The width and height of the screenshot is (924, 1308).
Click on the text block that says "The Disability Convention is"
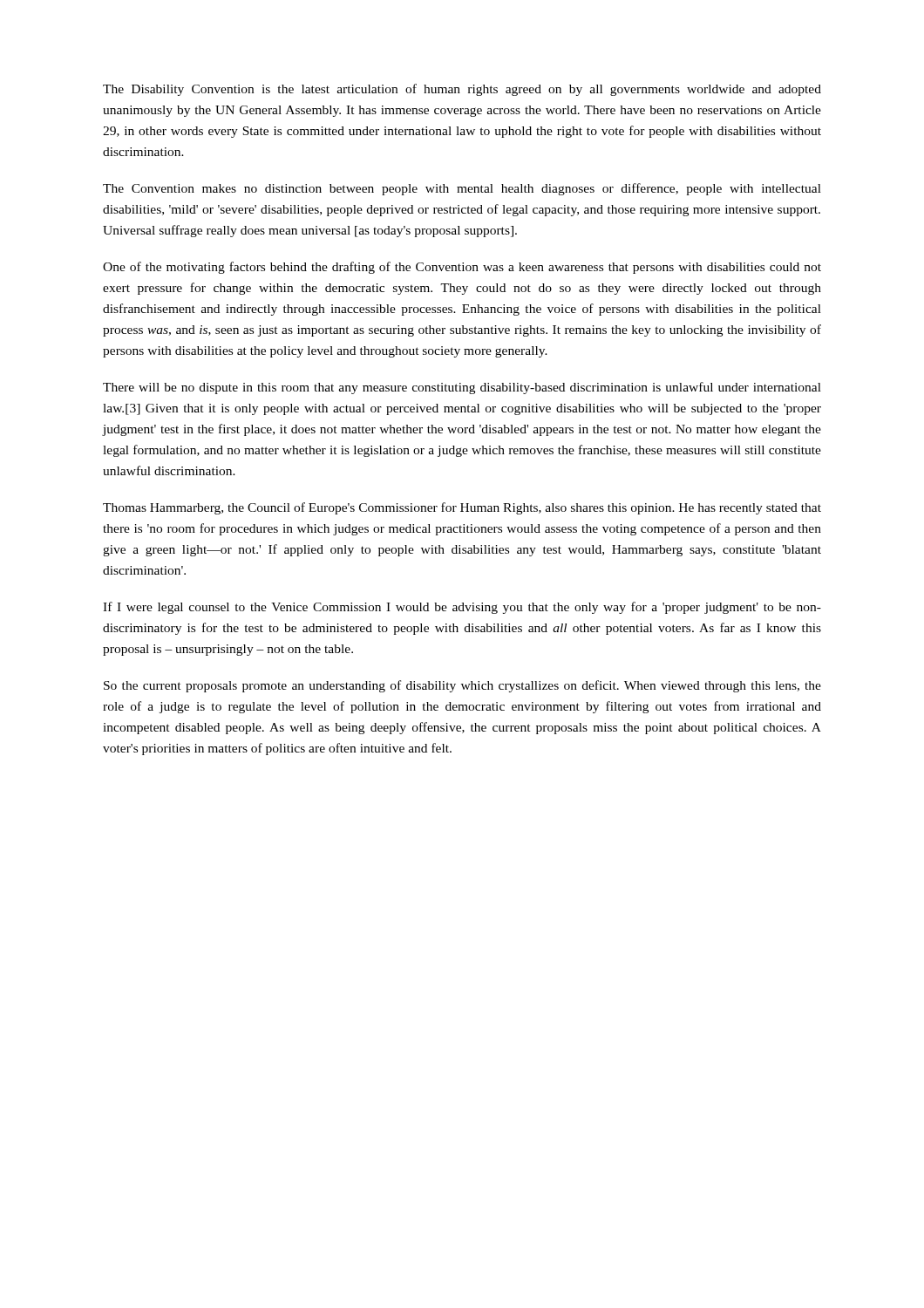[x=462, y=120]
